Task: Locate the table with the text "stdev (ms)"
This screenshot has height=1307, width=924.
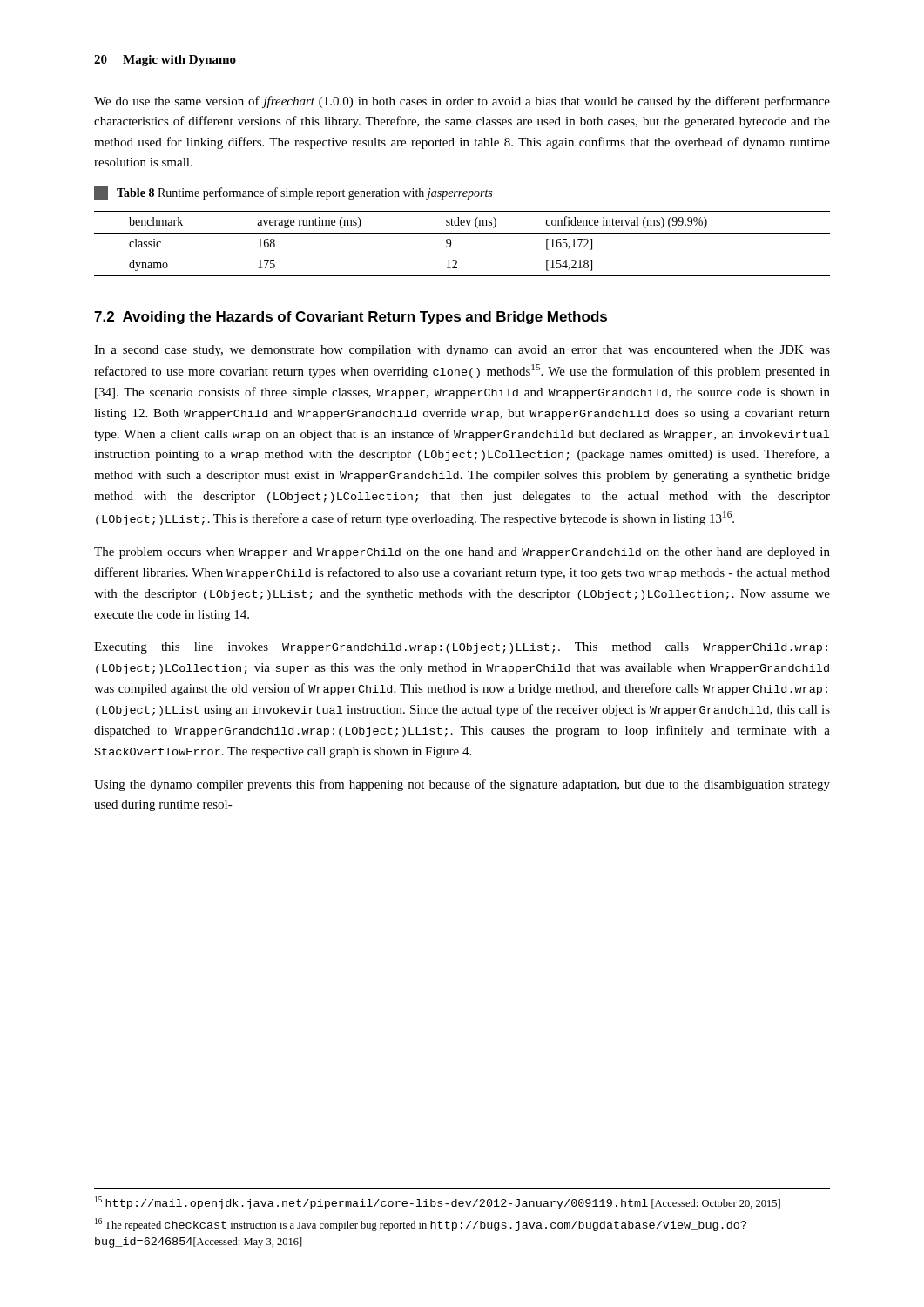Action: pos(462,243)
